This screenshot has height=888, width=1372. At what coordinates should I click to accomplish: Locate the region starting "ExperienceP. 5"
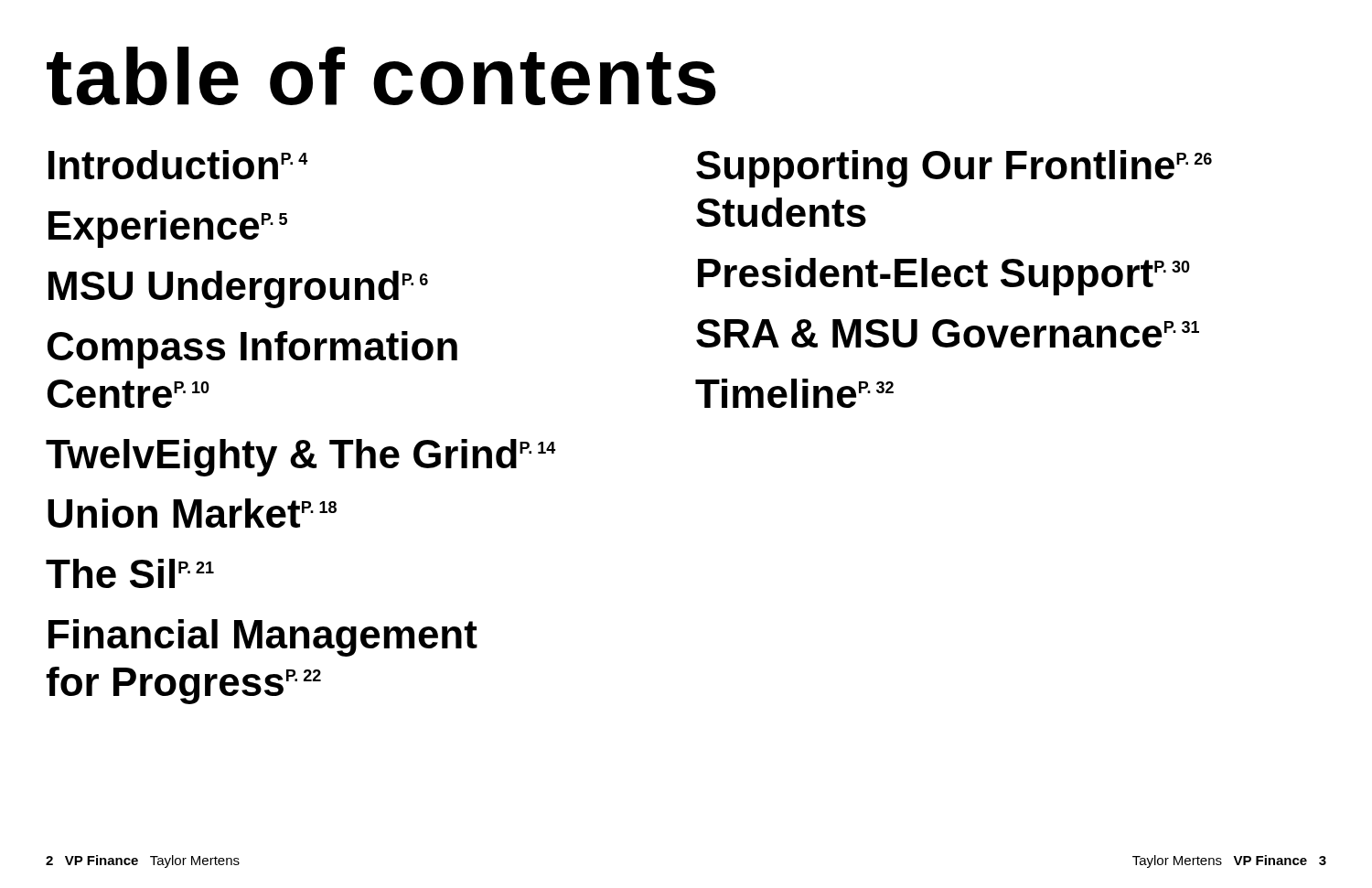click(x=167, y=225)
